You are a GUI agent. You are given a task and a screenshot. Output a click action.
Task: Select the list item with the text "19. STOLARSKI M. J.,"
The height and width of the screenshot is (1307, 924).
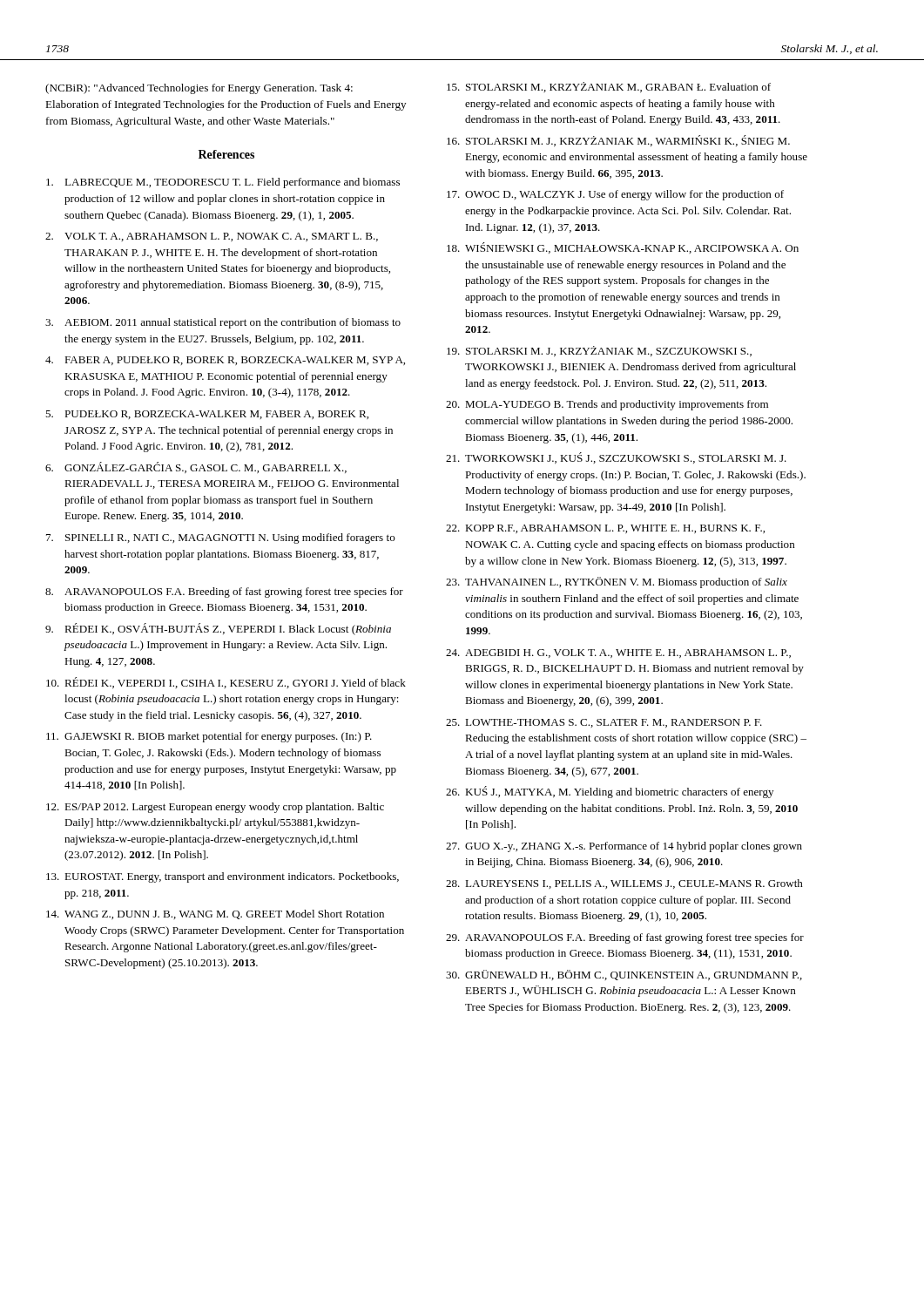(x=627, y=367)
